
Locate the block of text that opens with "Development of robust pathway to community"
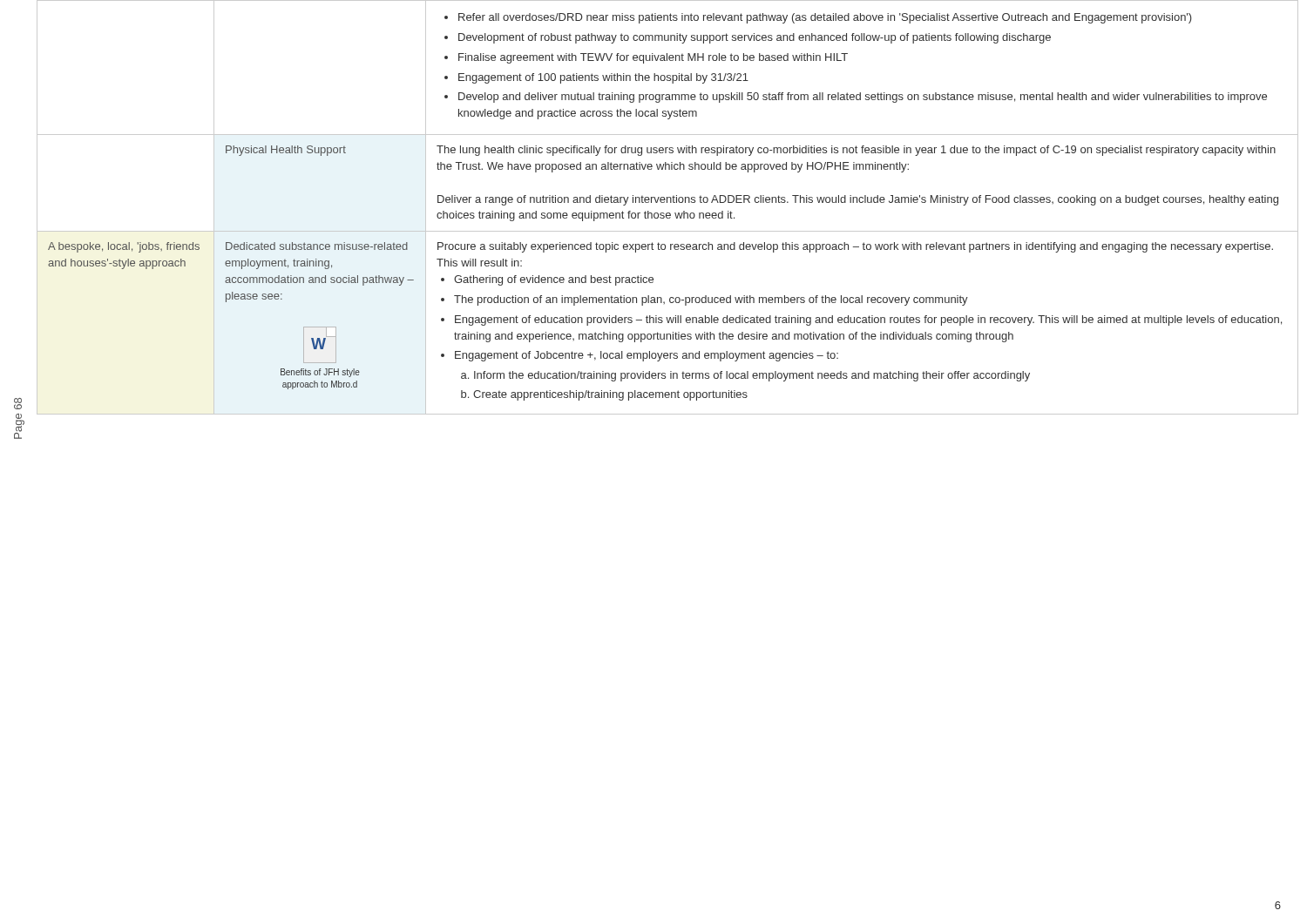754,37
